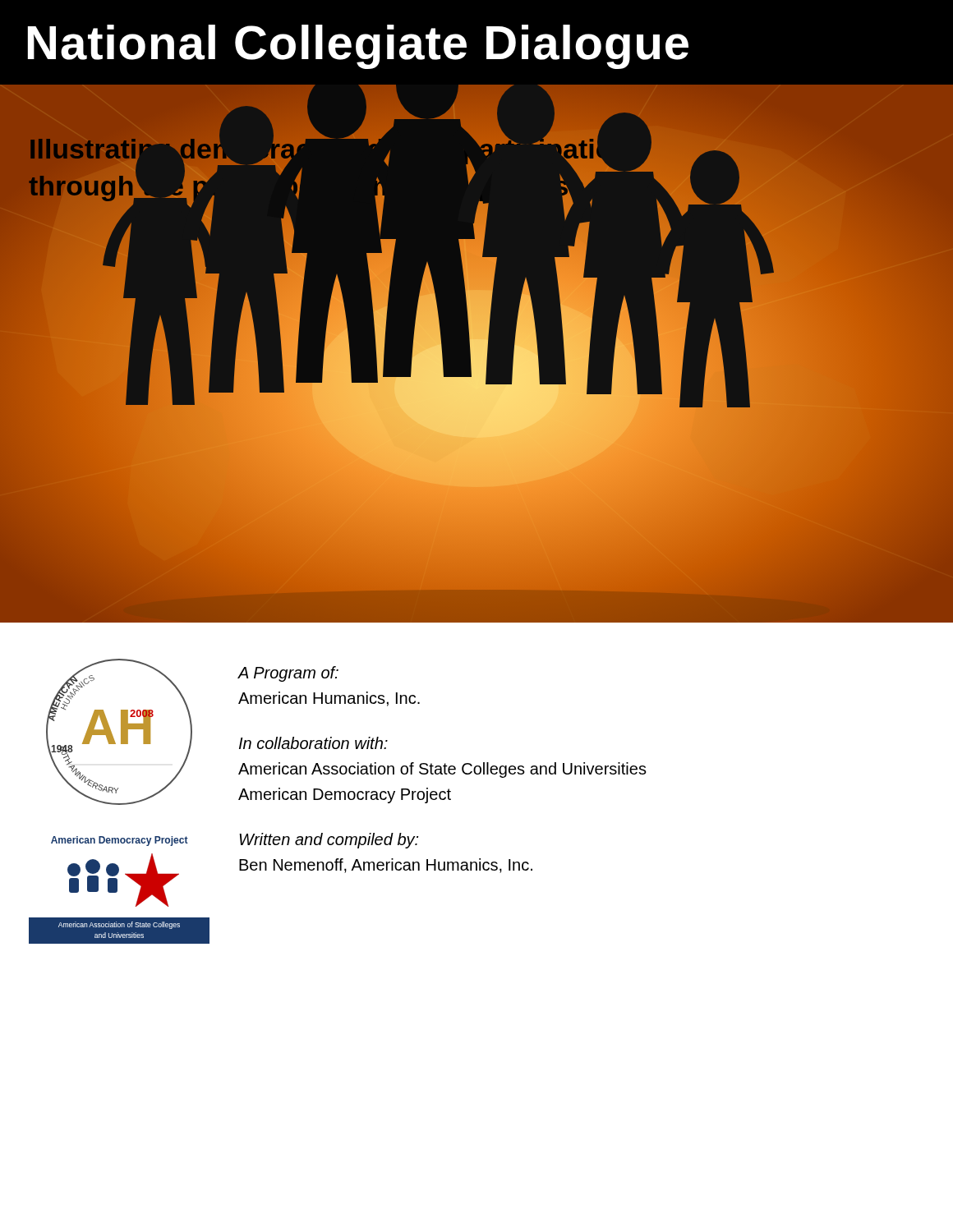Locate the passage starting "National Collegiate Dialogue"
953x1232 pixels.
tap(476, 42)
